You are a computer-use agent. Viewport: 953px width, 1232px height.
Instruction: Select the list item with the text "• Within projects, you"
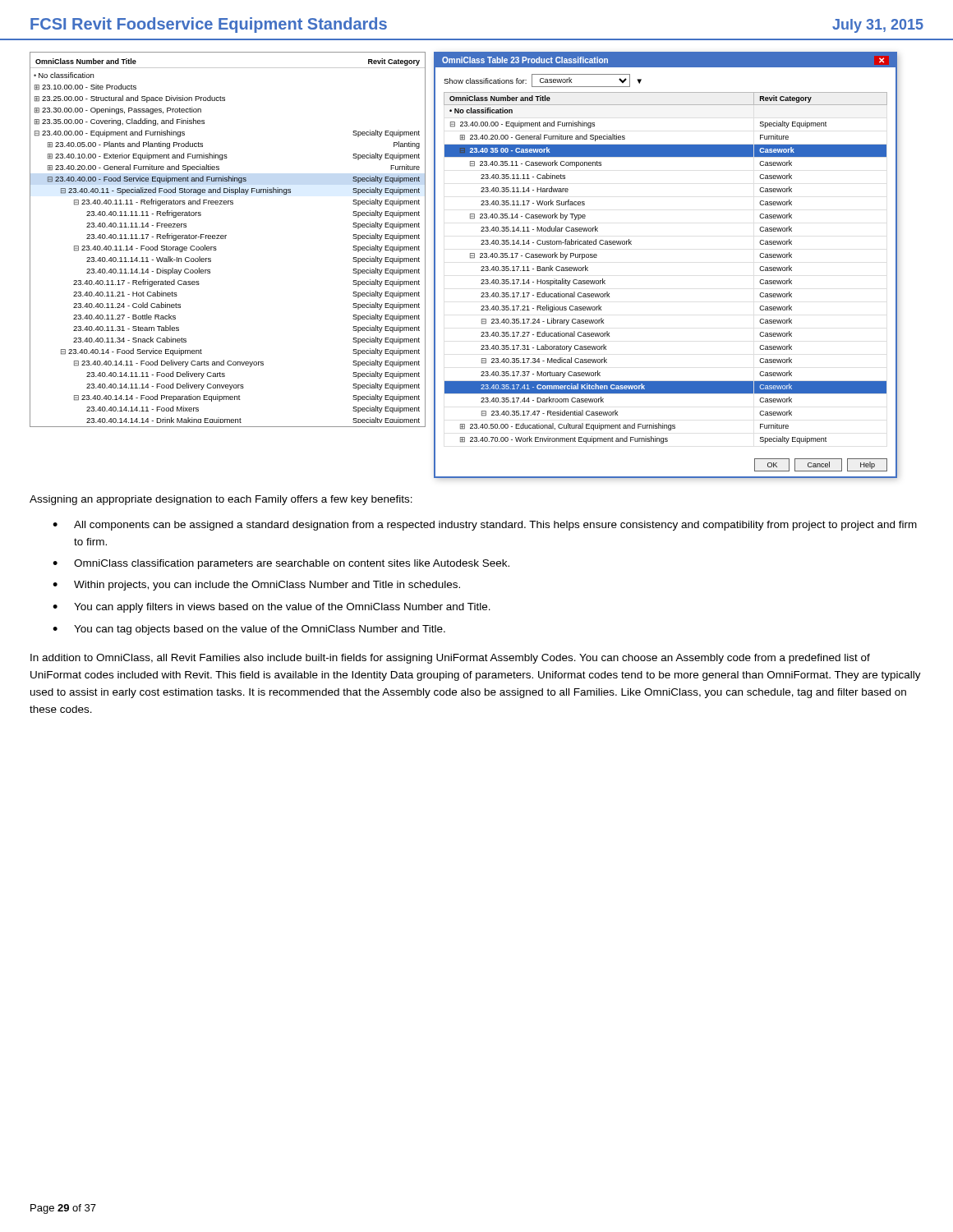[x=257, y=586]
